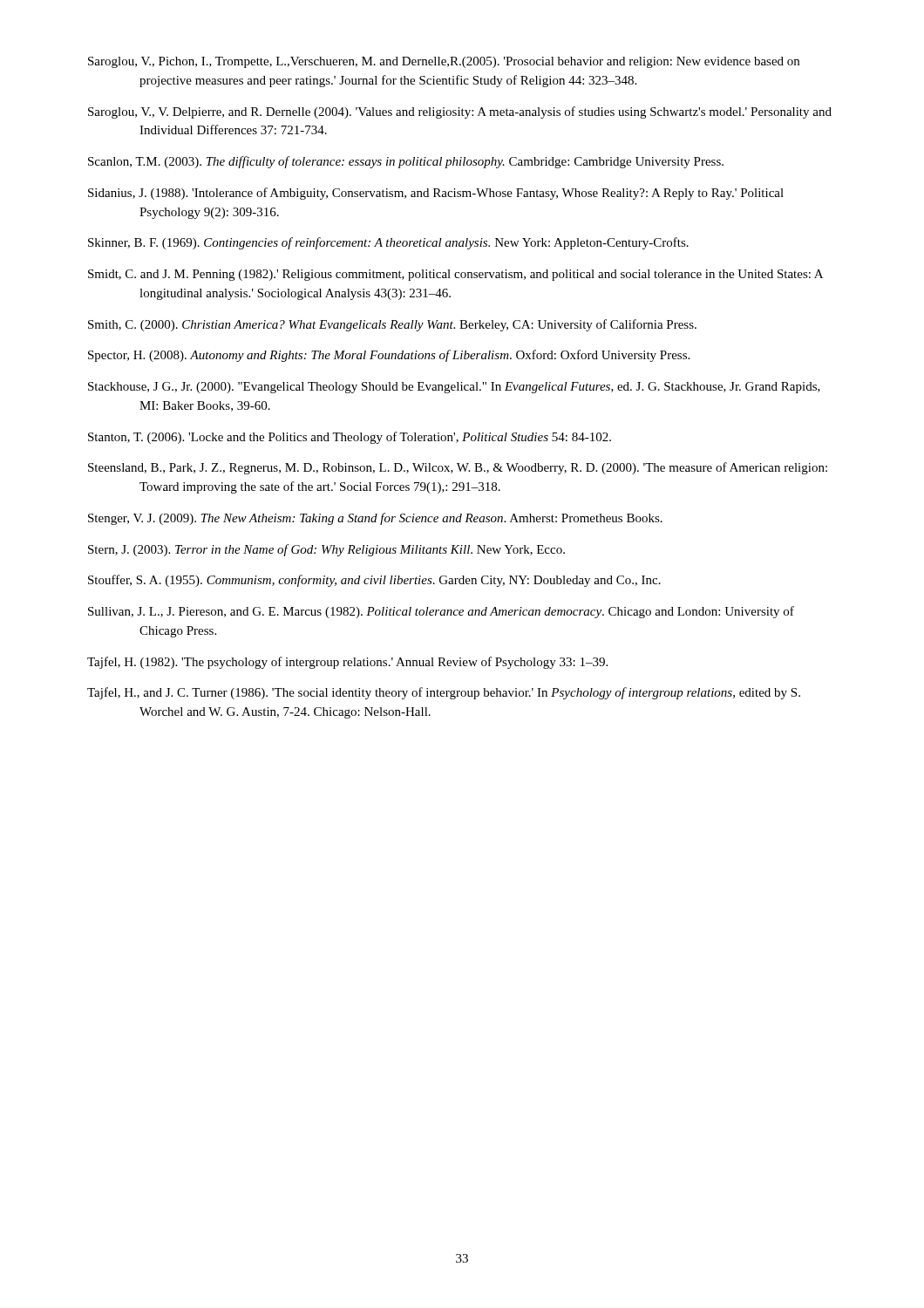This screenshot has width=924, height=1308.
Task: Select the list item containing "Steensland, B., Park, J. Z., Regnerus, M."
Action: [458, 477]
